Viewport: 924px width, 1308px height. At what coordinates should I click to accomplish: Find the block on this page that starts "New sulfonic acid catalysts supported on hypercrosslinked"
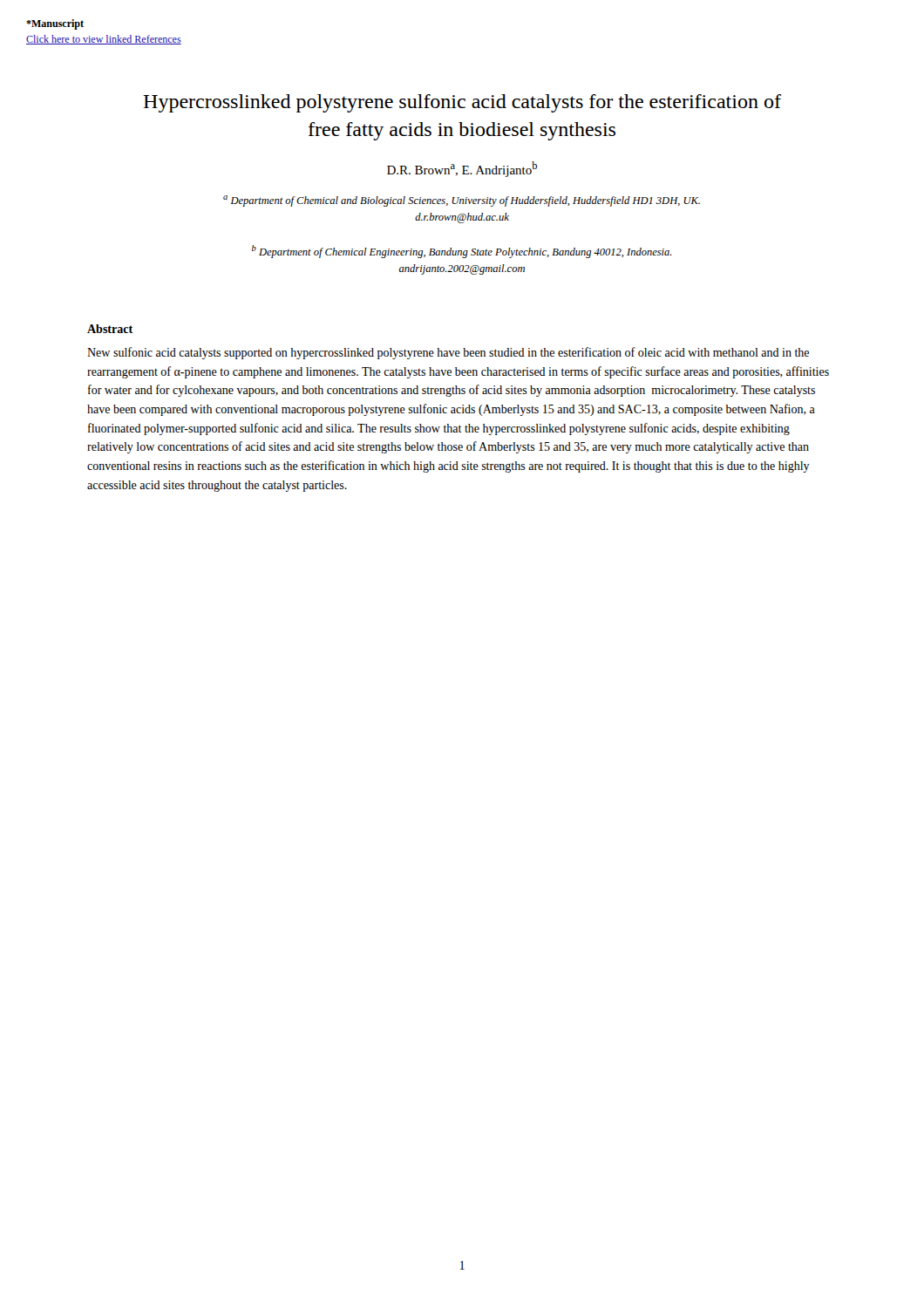pos(458,419)
